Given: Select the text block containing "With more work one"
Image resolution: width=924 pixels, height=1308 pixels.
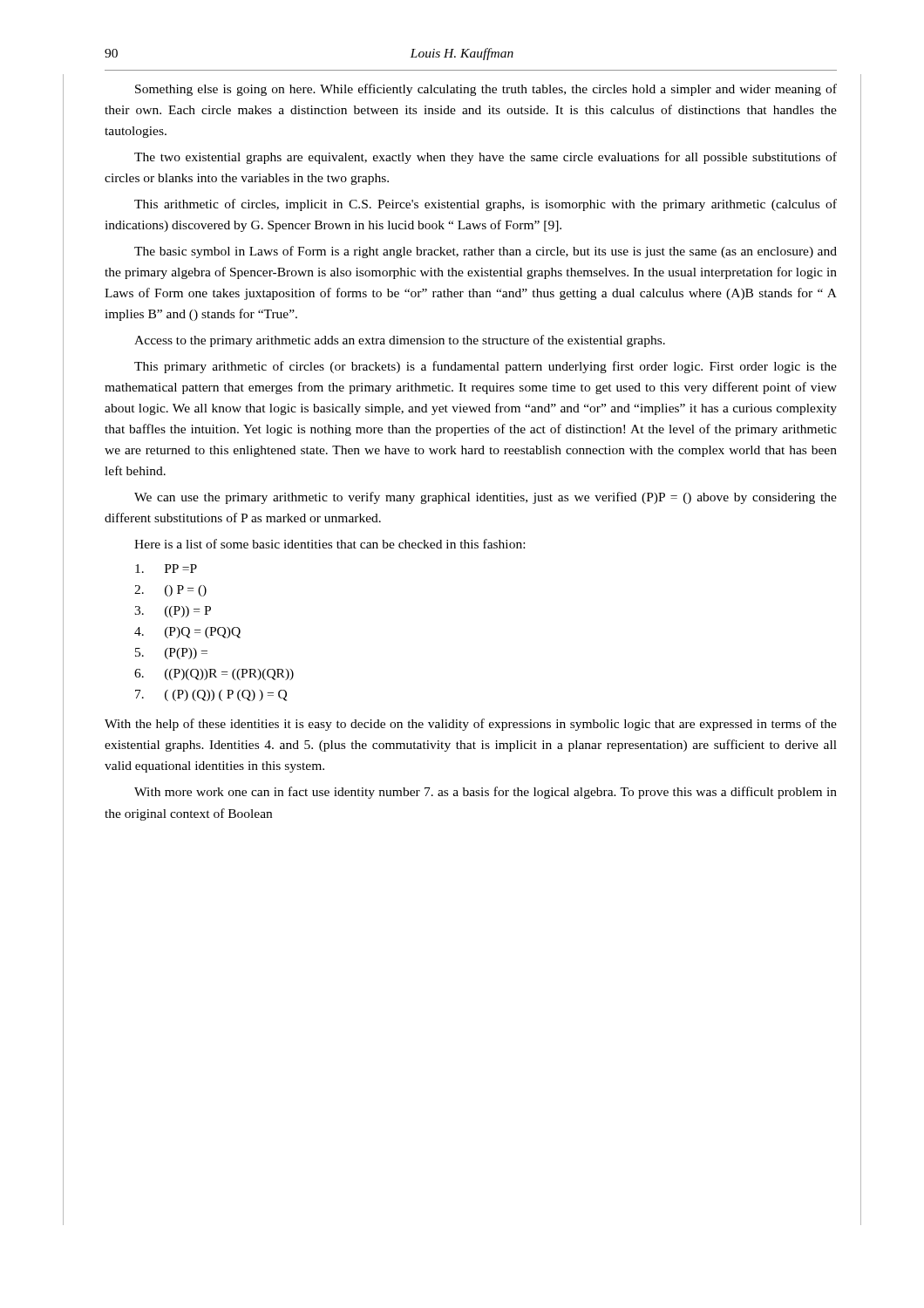Looking at the screenshot, I should pos(471,803).
